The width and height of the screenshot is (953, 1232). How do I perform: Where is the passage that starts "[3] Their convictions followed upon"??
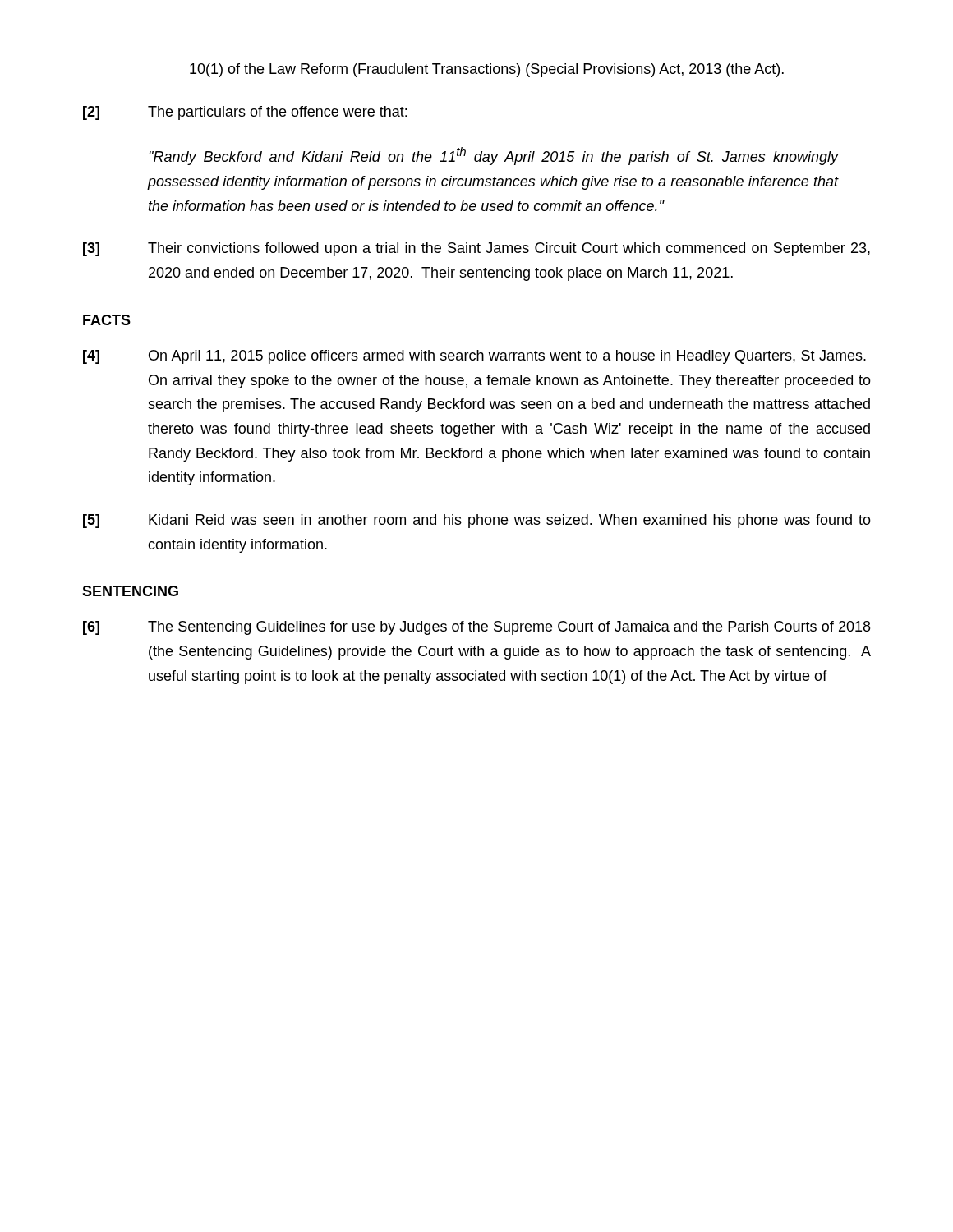(476, 261)
